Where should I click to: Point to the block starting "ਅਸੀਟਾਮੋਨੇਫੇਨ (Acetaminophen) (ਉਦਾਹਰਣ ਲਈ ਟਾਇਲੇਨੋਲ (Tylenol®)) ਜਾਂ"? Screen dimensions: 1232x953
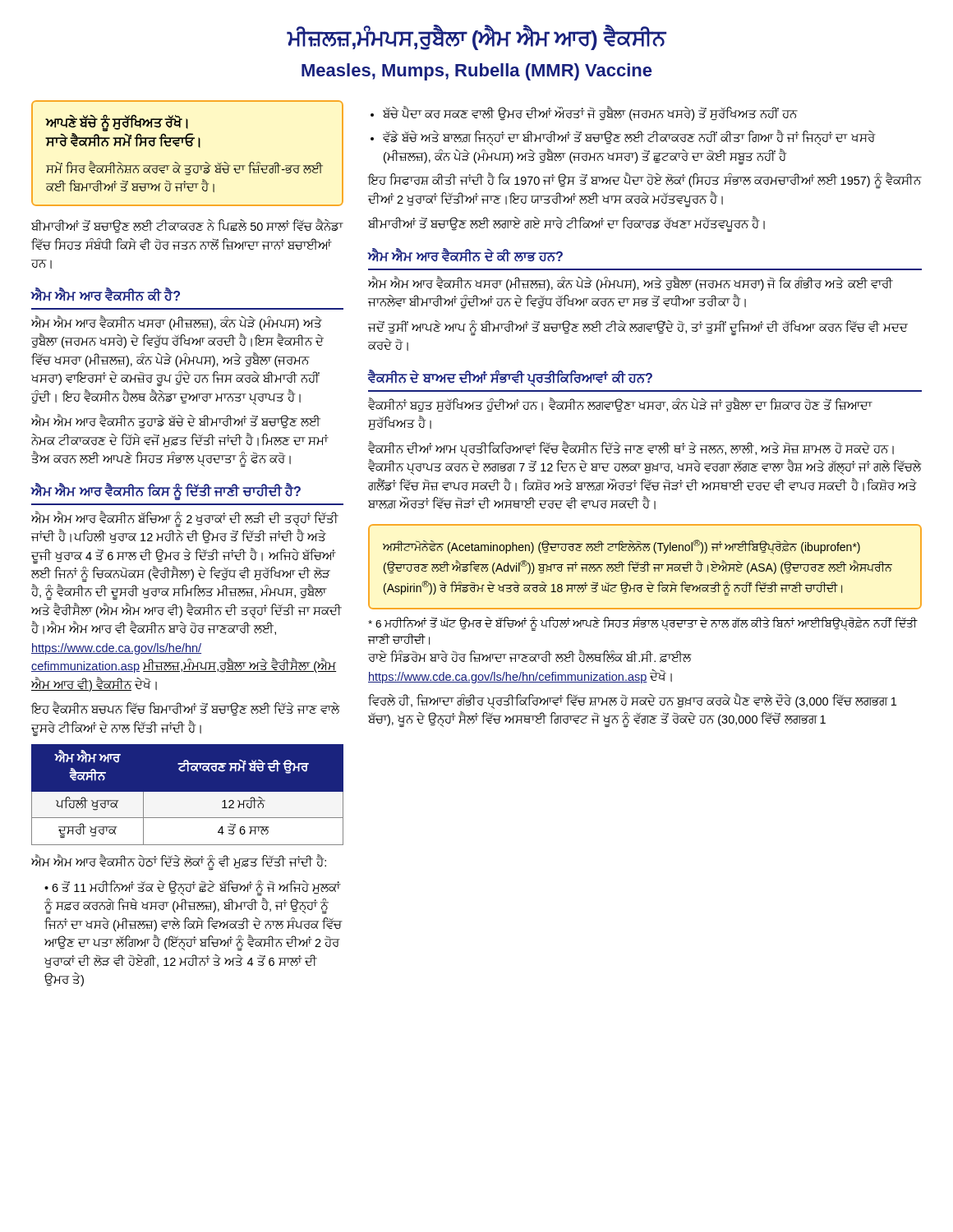(638, 566)
